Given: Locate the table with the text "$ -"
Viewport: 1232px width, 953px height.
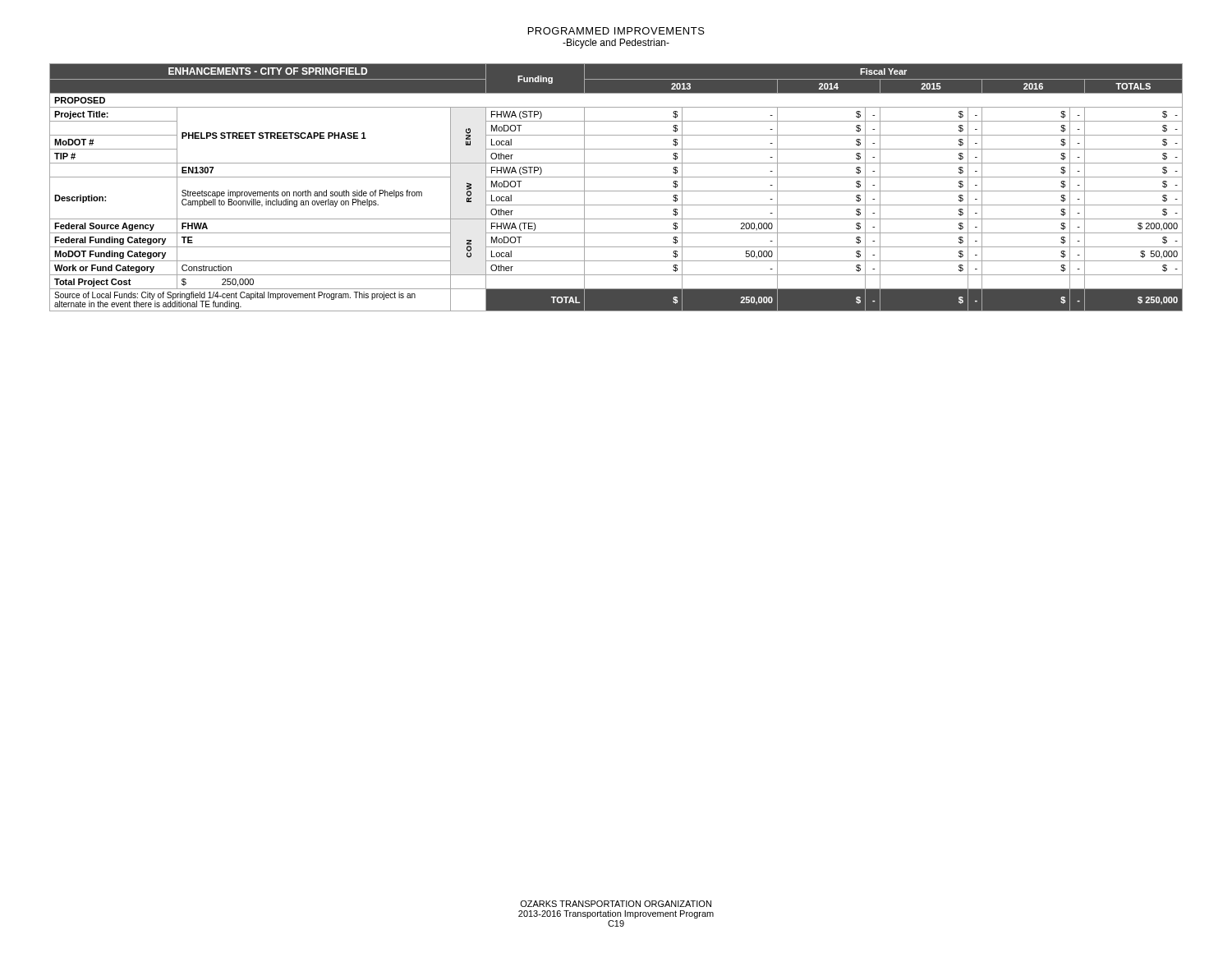Looking at the screenshot, I should click(616, 187).
